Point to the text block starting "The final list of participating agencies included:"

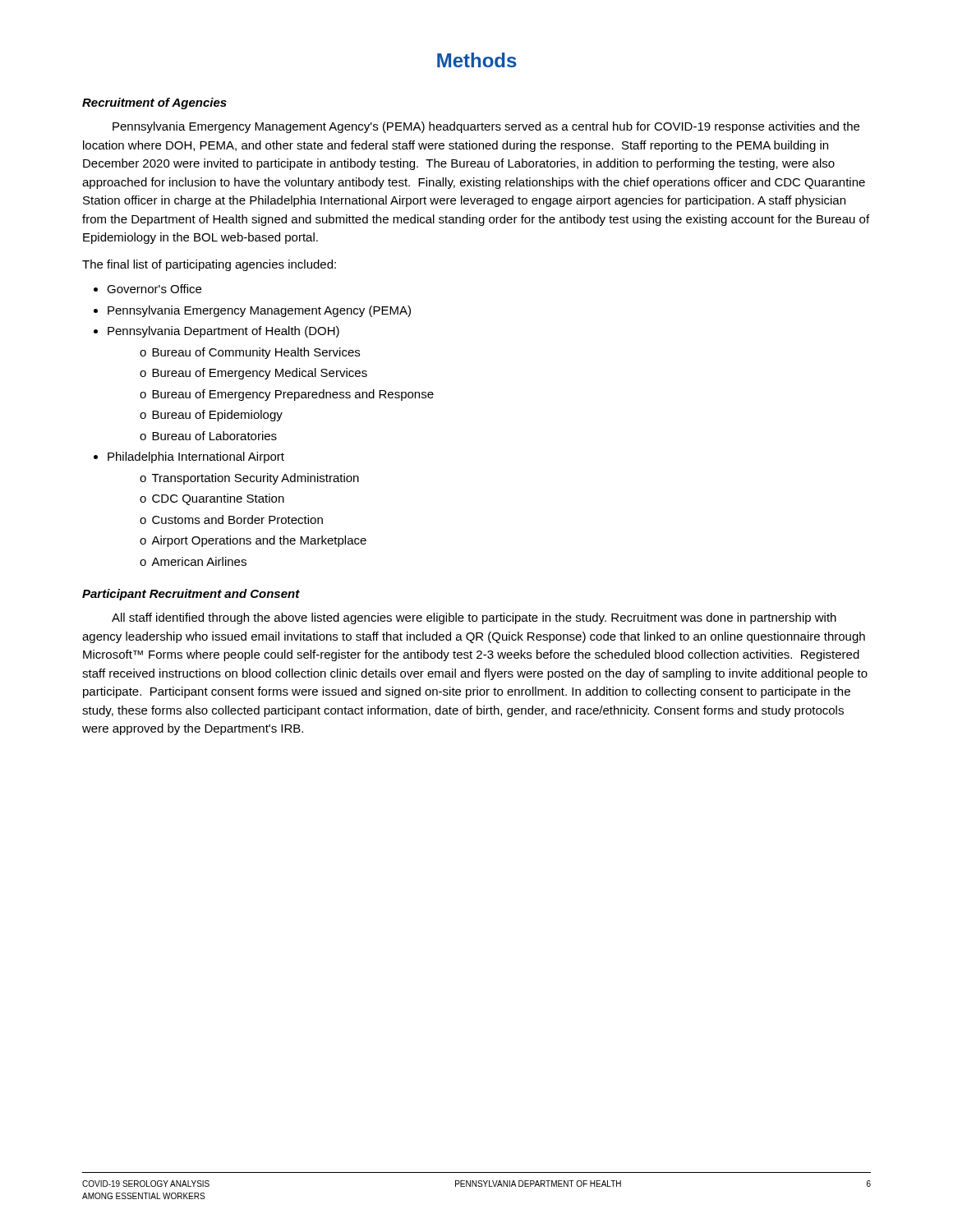point(210,264)
